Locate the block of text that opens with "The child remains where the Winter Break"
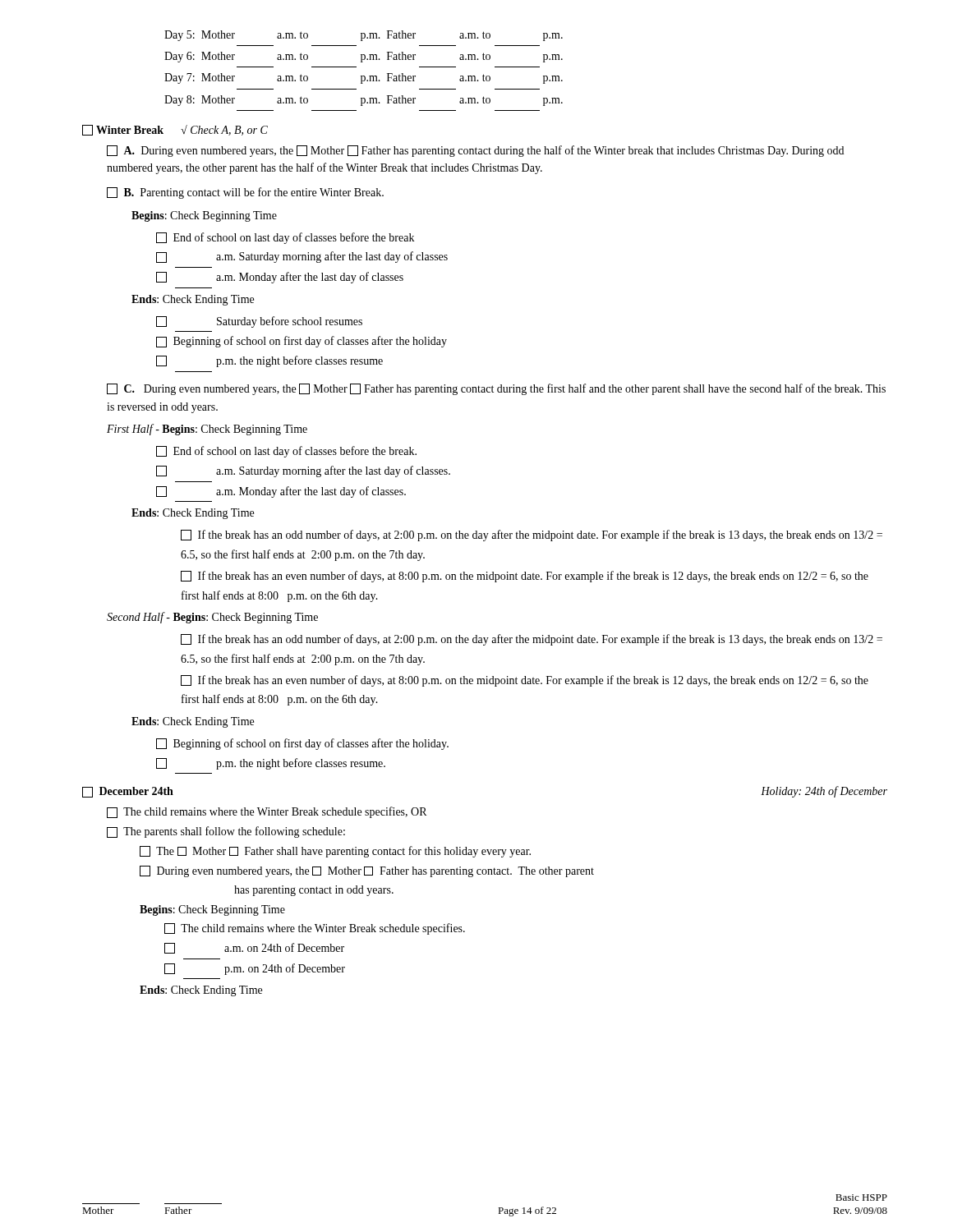The height and width of the screenshot is (1232, 953). pyautogui.click(x=267, y=812)
